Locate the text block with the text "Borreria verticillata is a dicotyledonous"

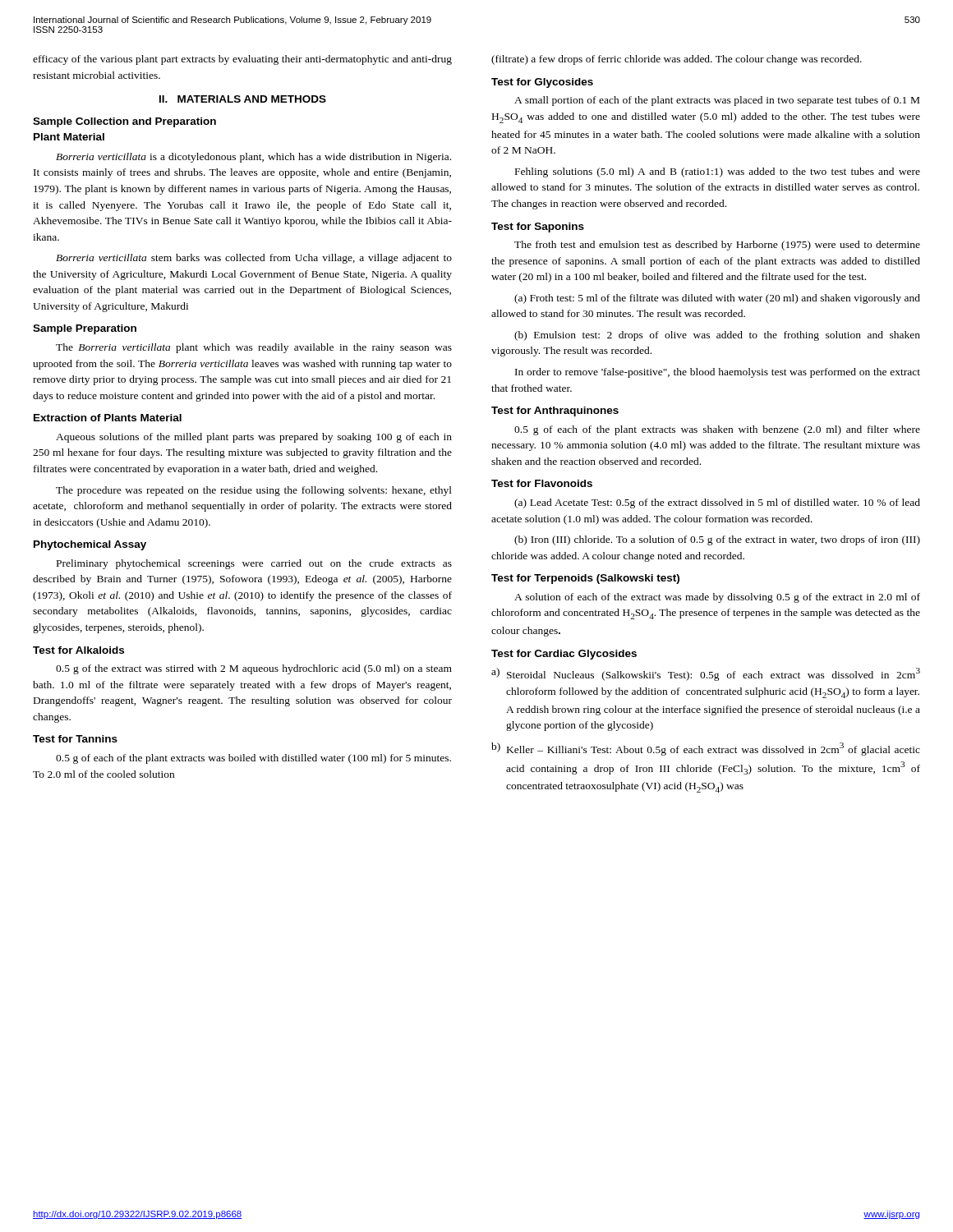pos(242,231)
